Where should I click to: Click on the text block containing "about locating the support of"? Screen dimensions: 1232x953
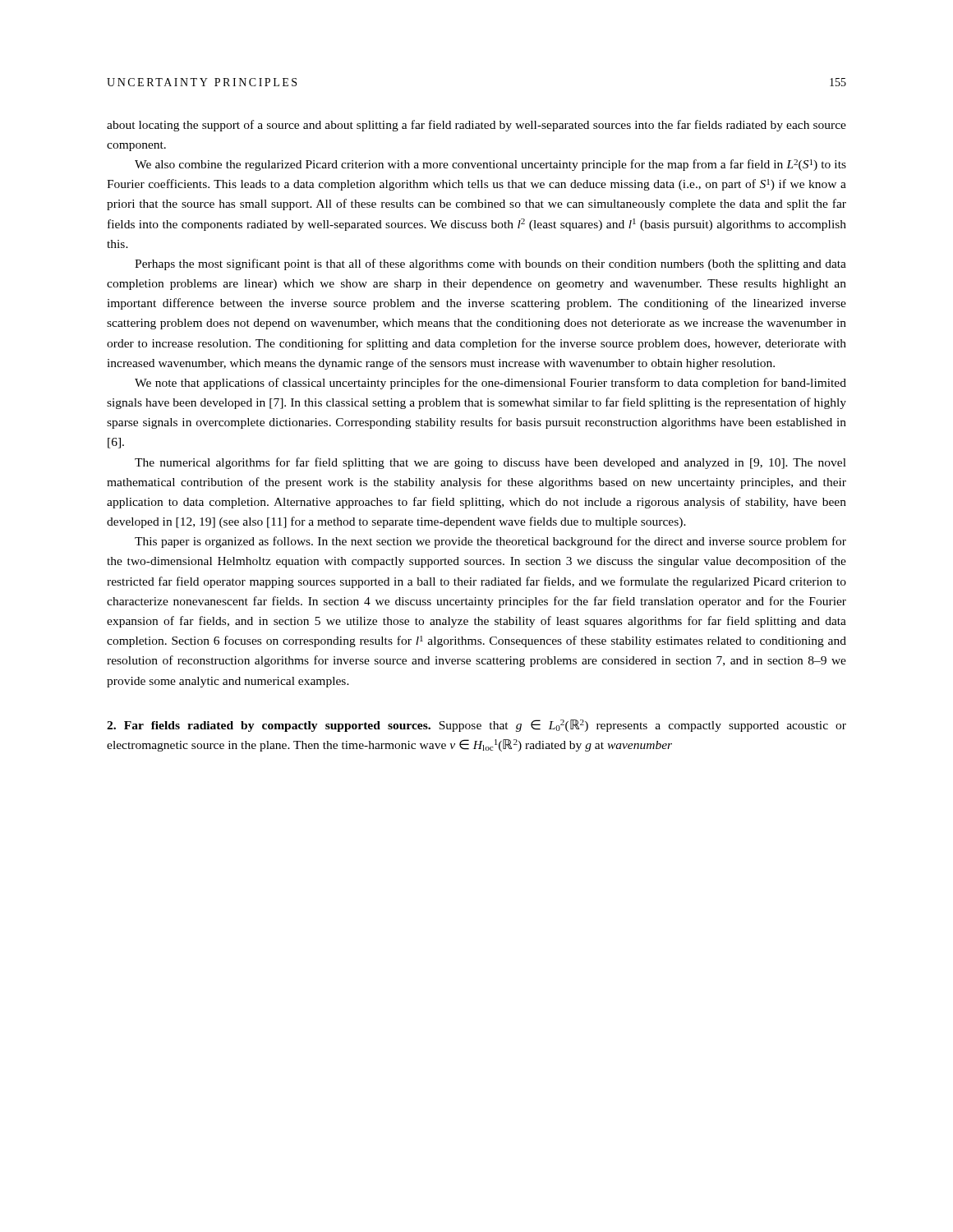(x=476, y=403)
